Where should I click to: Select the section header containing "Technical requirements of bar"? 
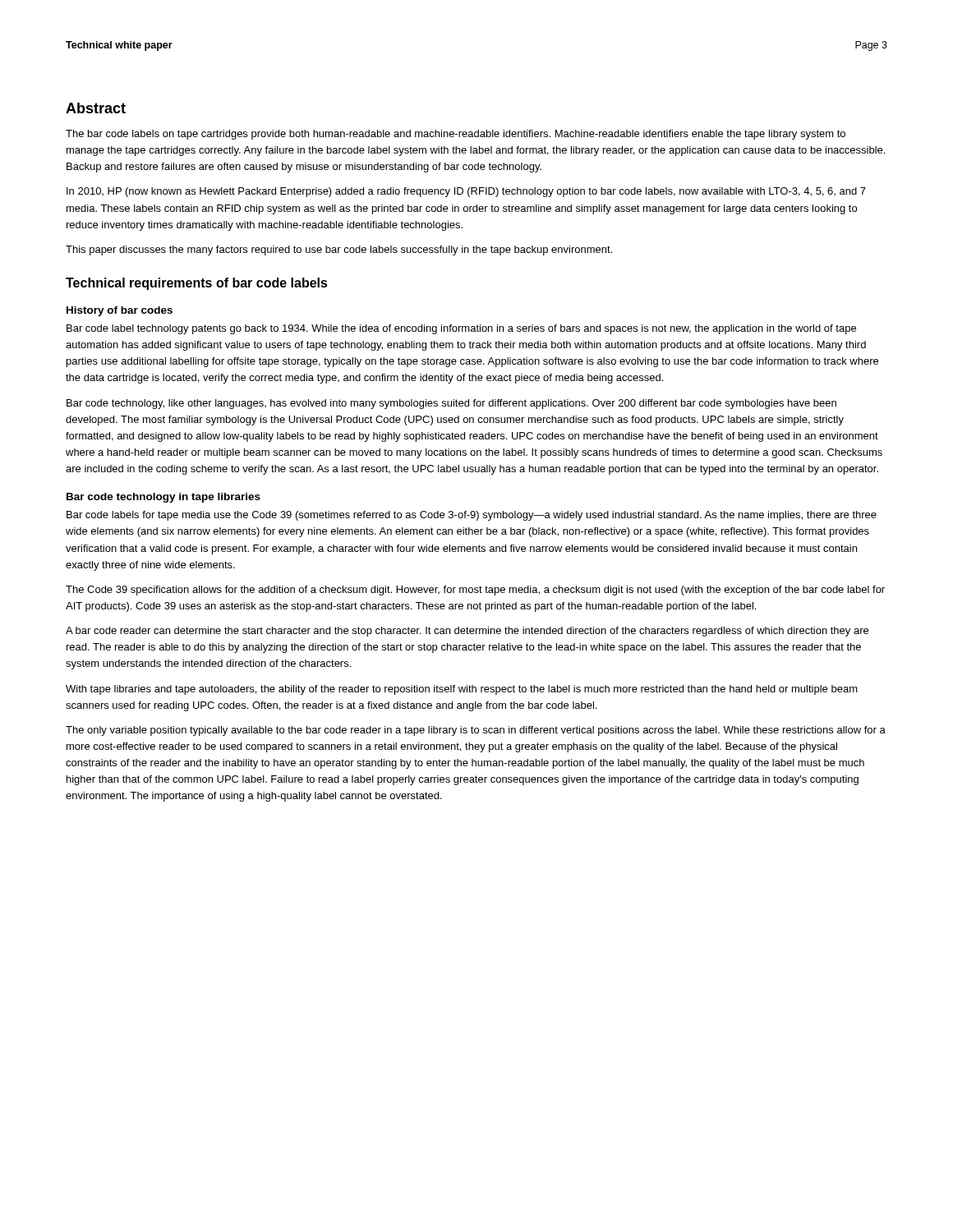click(197, 284)
